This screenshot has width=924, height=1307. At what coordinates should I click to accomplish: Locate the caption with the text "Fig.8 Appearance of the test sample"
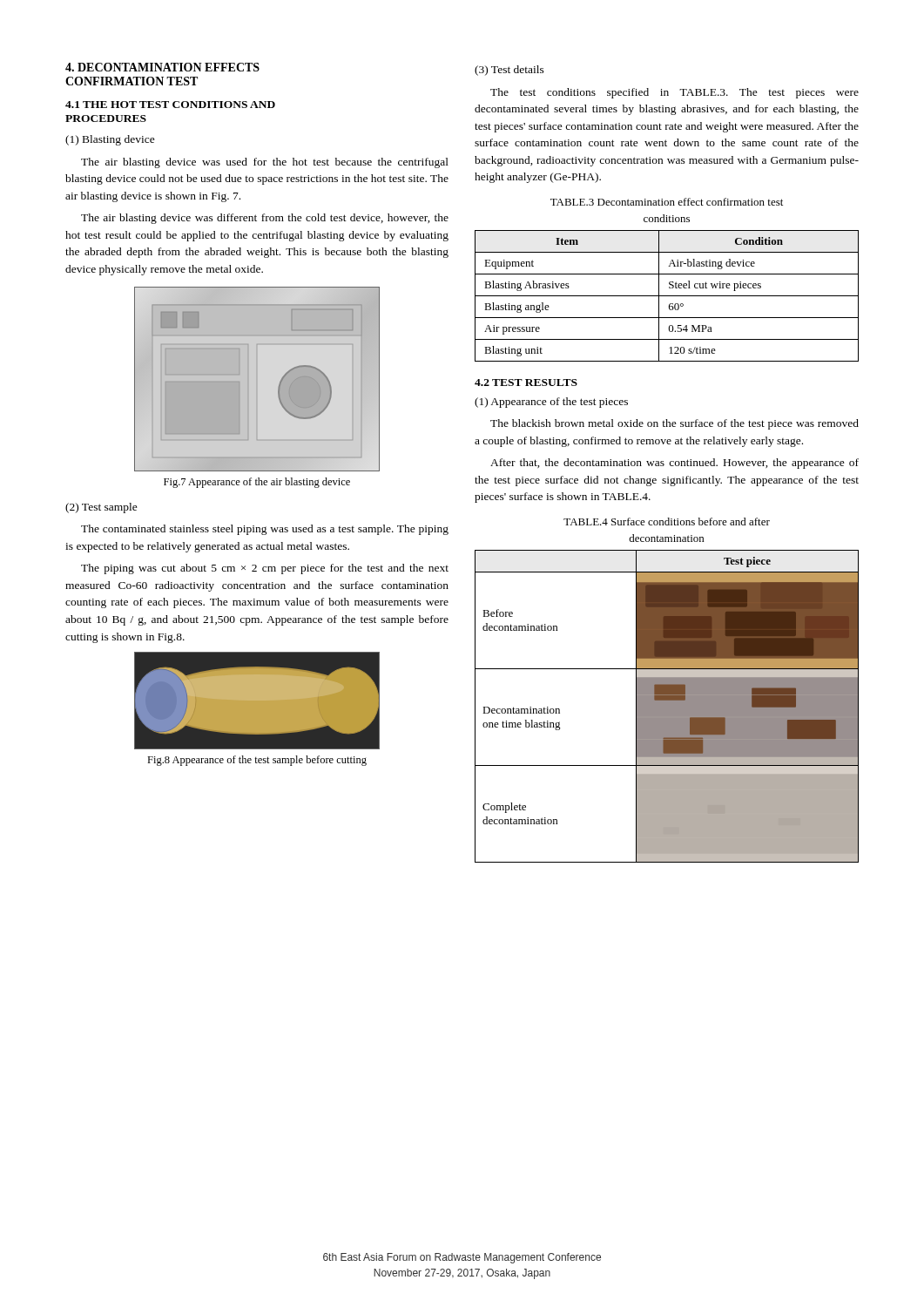257,760
